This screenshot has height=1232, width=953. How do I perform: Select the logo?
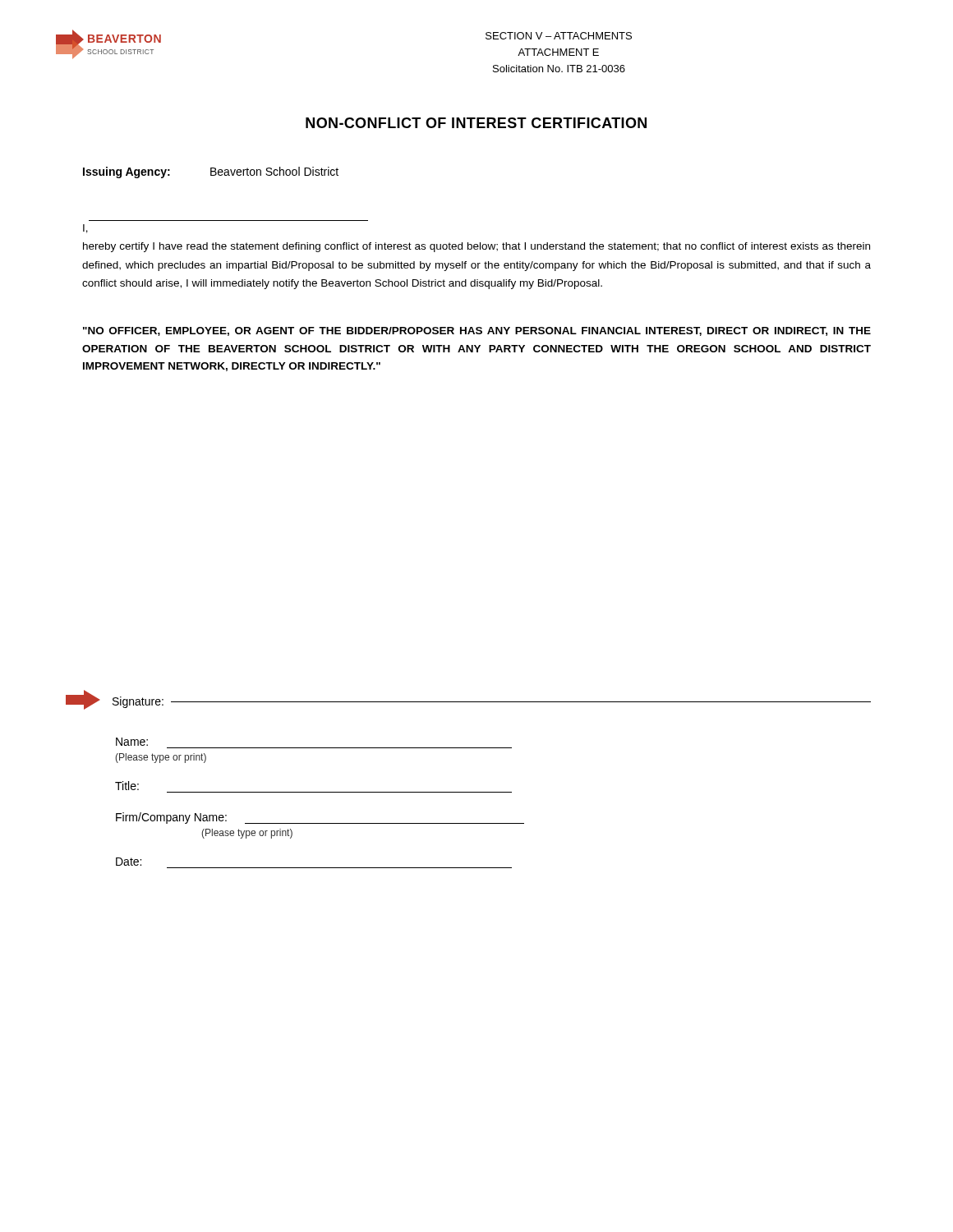click(x=131, y=47)
